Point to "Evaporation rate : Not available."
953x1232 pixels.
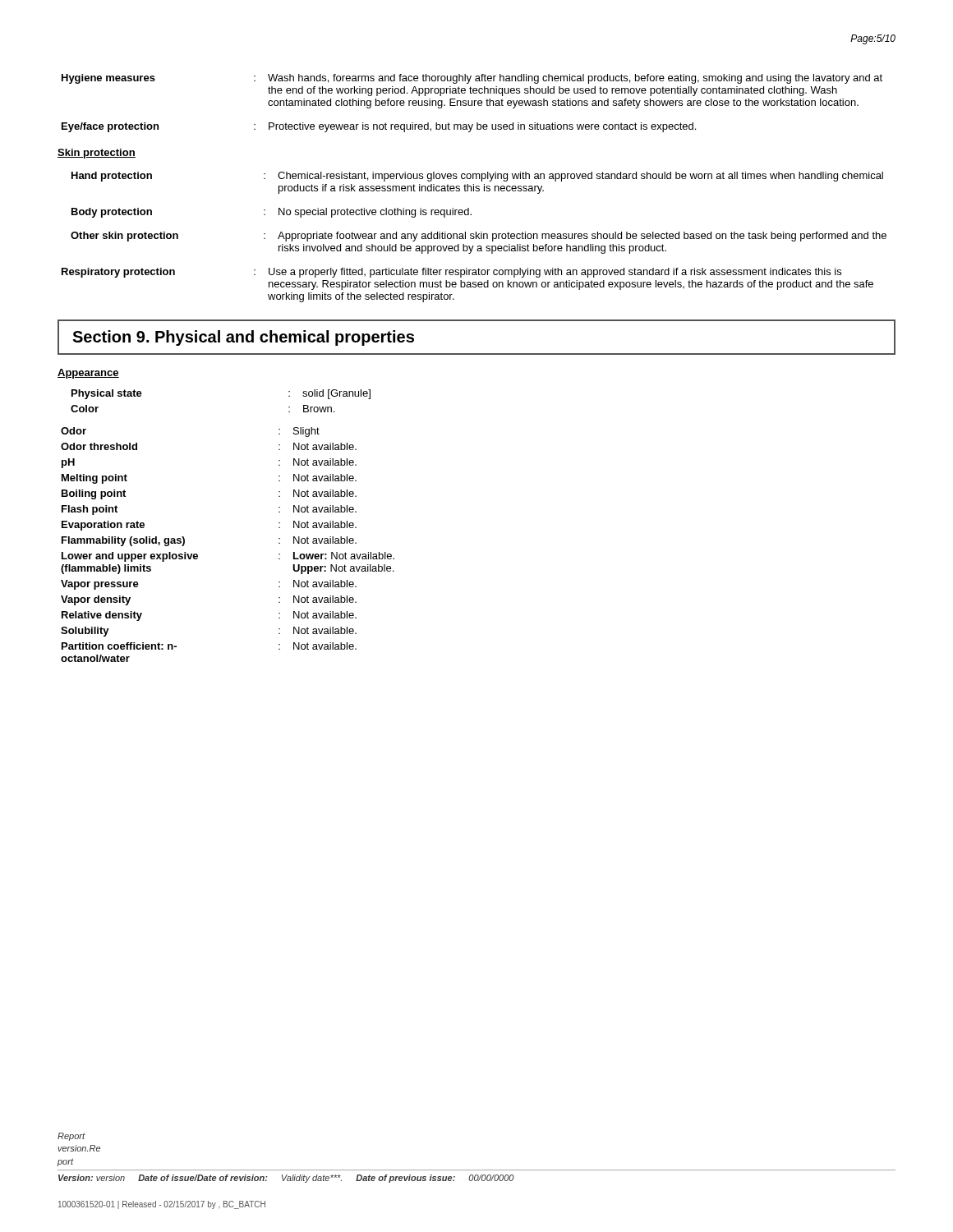pos(105,525)
